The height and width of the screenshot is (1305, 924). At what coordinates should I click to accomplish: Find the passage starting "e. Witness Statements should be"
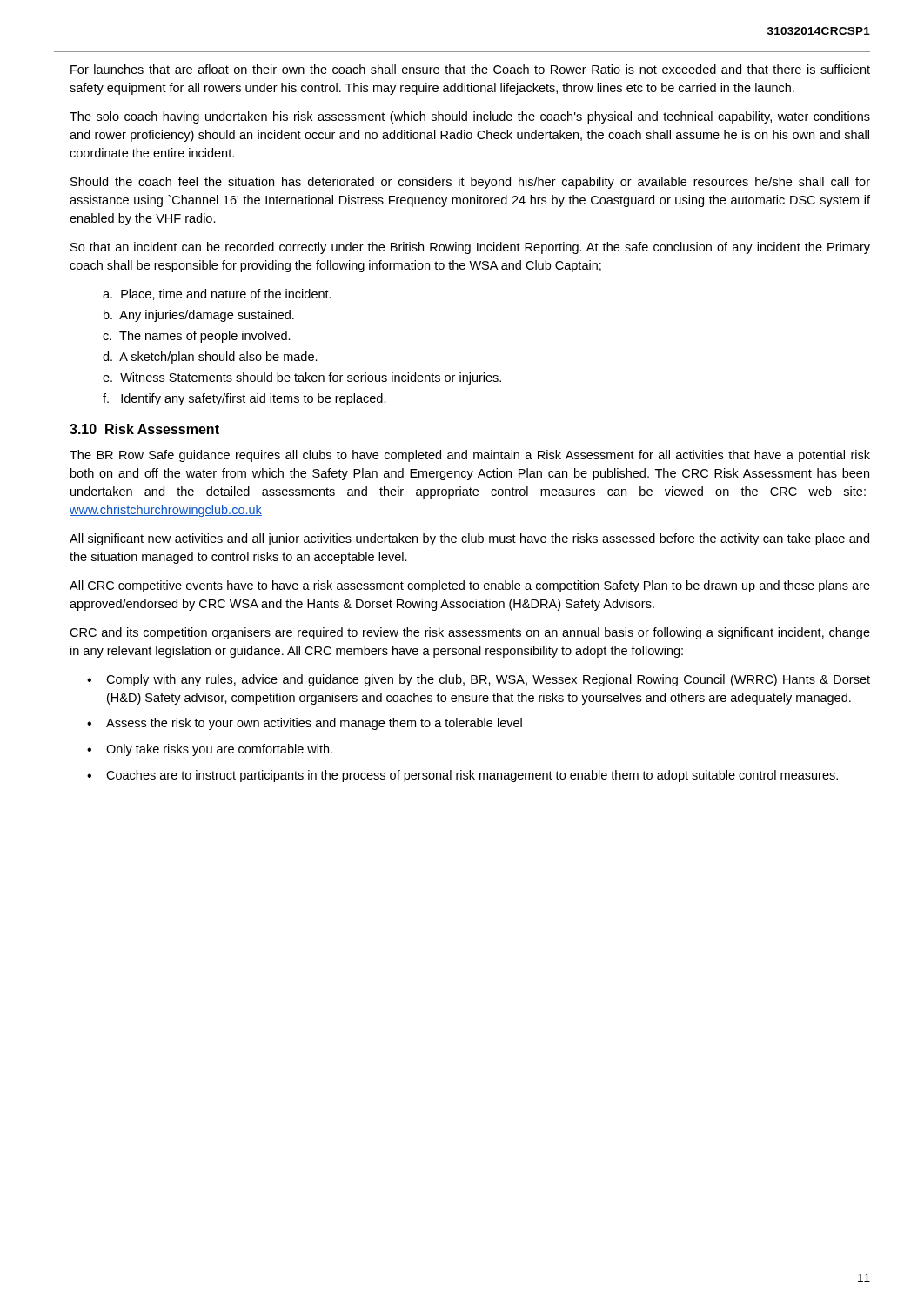[x=303, y=378]
